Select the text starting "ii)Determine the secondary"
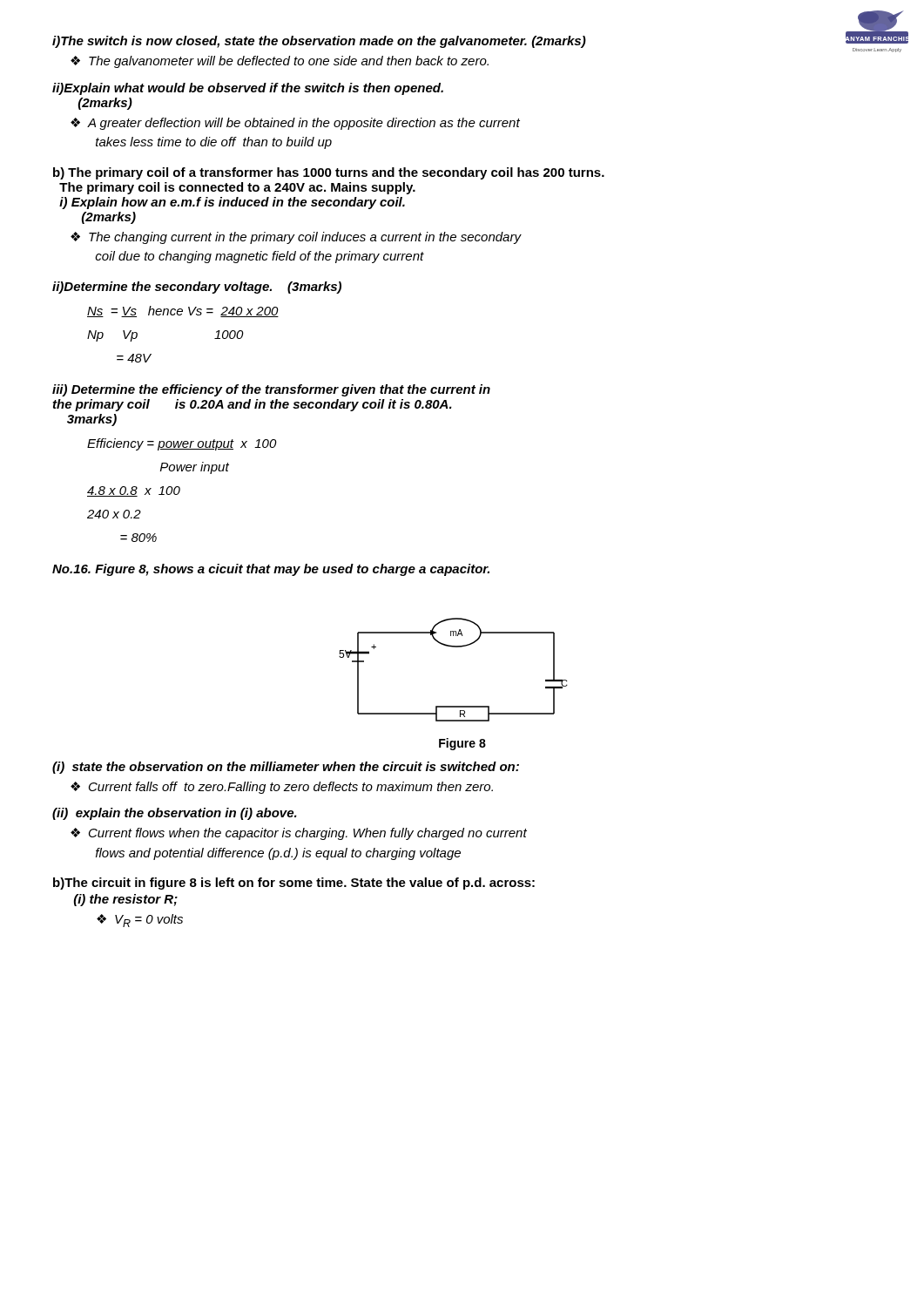This screenshot has height=1307, width=924. [197, 286]
